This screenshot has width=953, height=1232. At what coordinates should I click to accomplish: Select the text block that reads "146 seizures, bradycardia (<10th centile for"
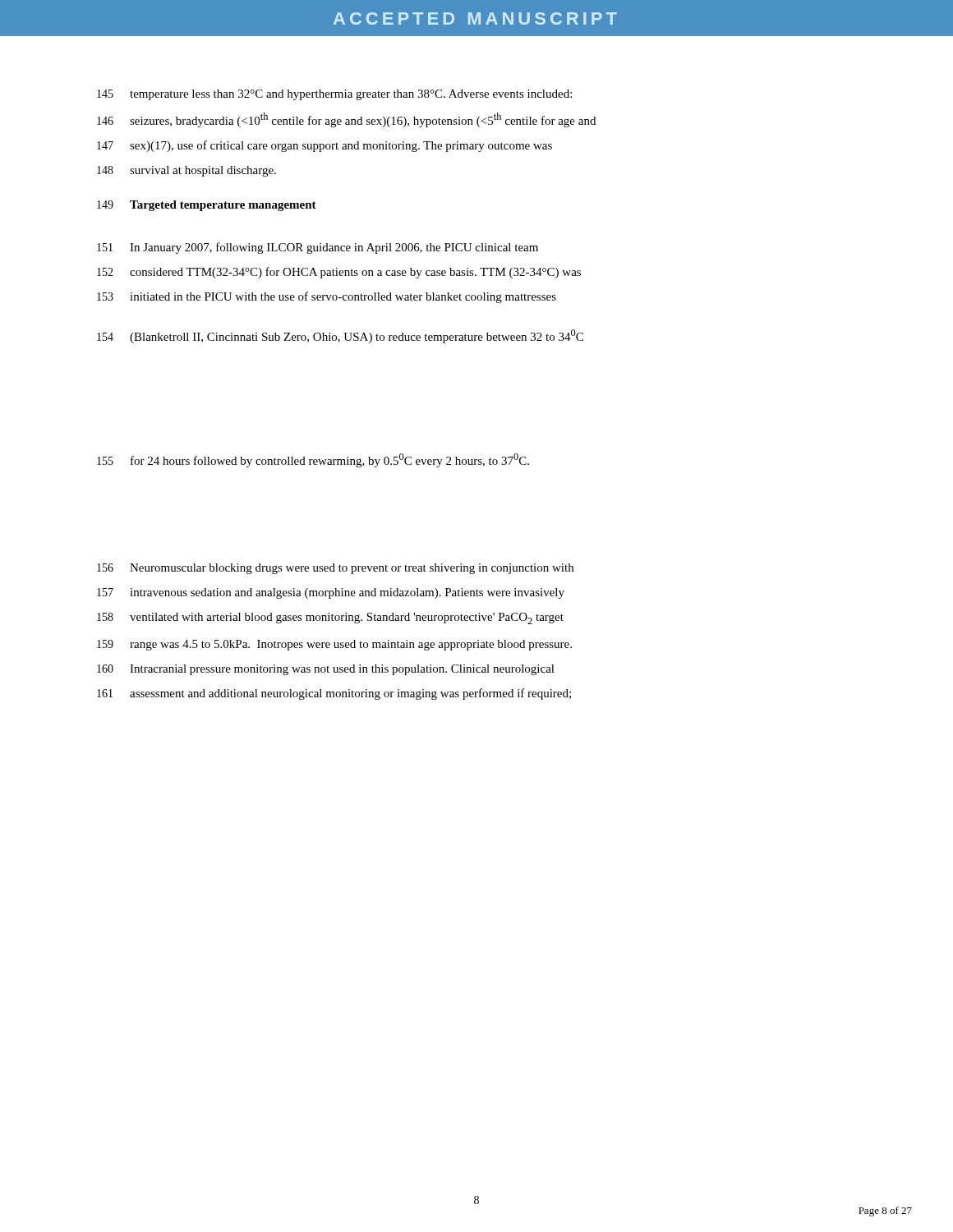[x=476, y=120]
